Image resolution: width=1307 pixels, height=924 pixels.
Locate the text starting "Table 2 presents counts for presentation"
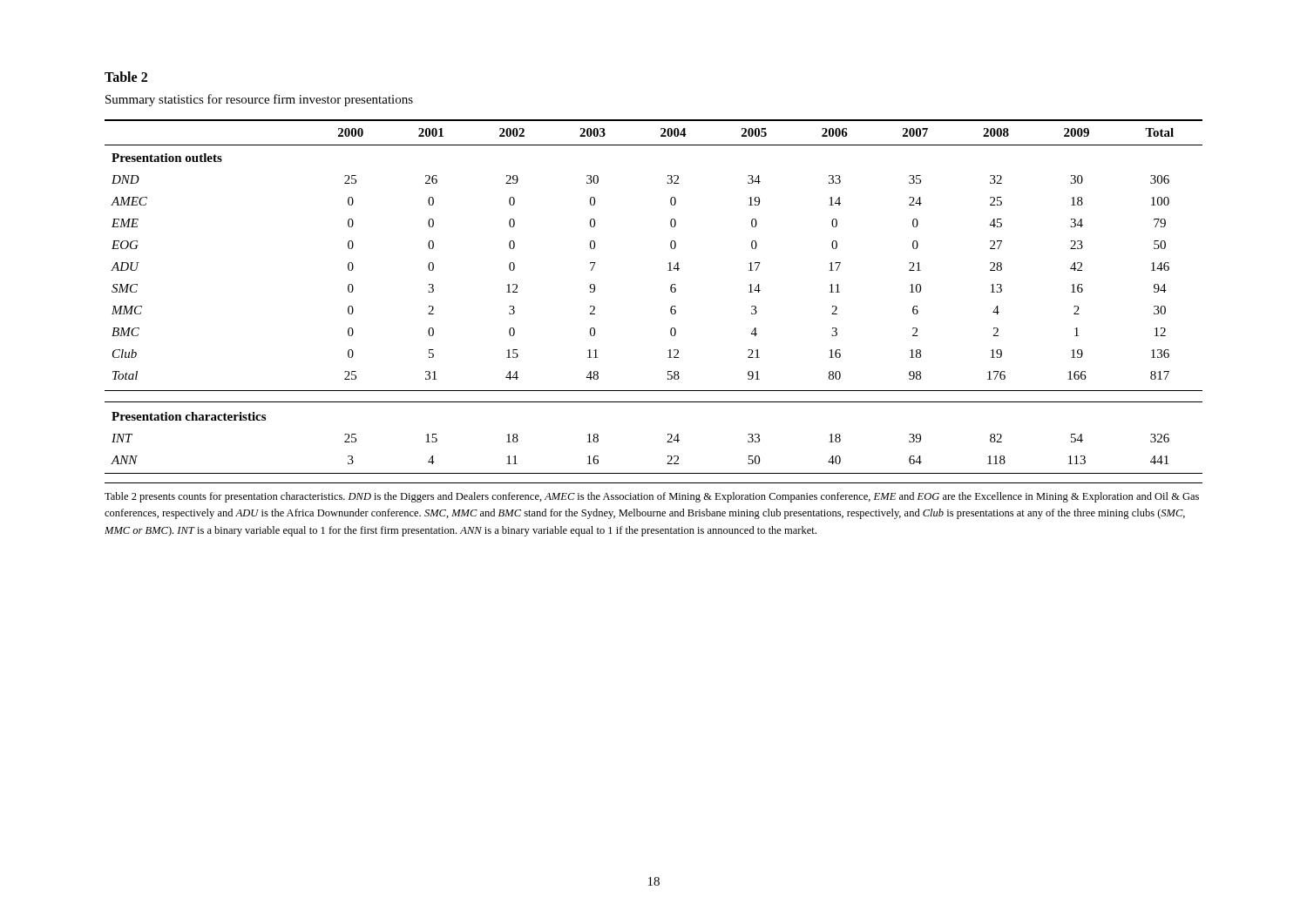point(652,513)
